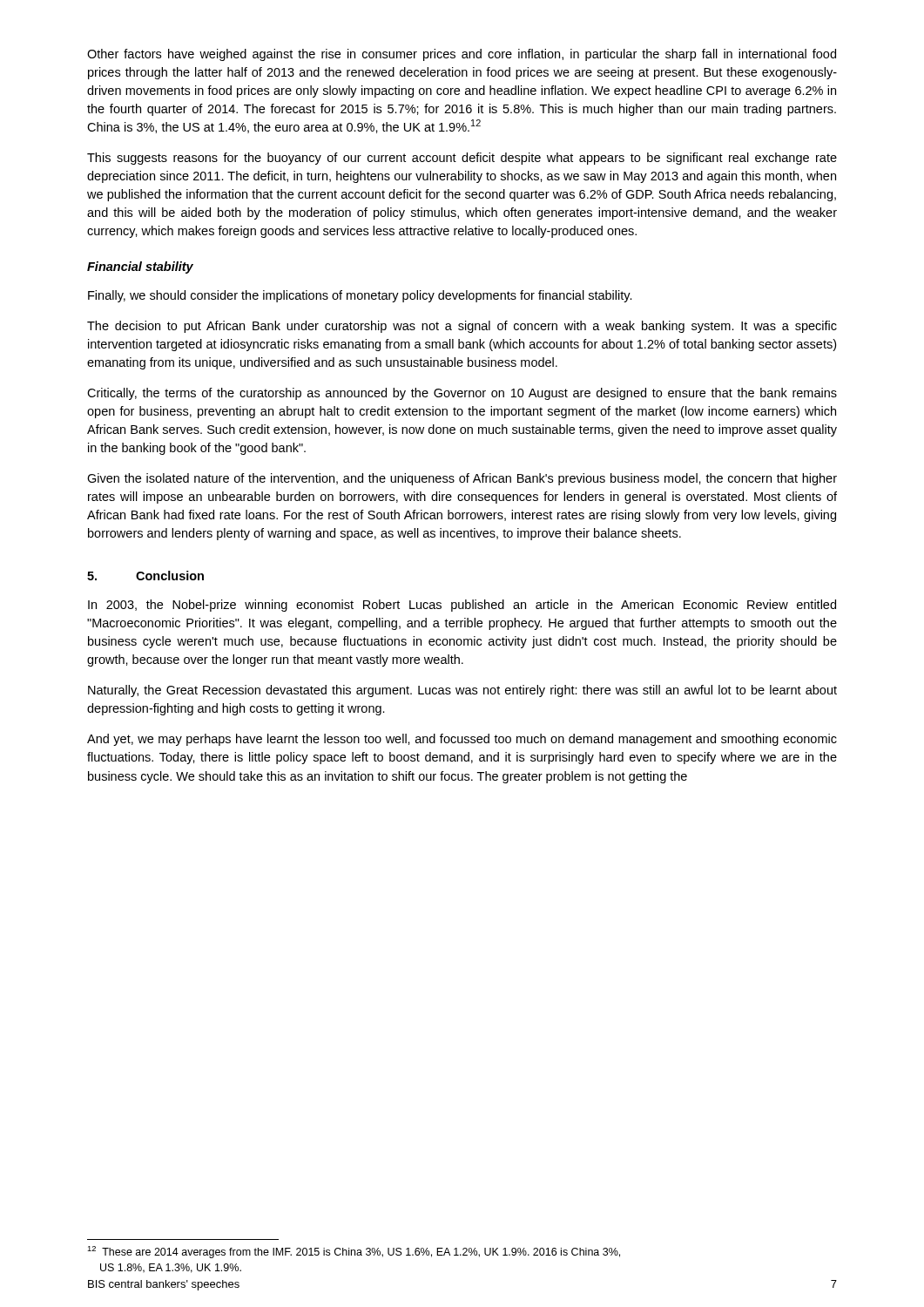Screen dimensions: 1307x924
Task: Click where it says "Financial stability"
Action: (x=140, y=267)
